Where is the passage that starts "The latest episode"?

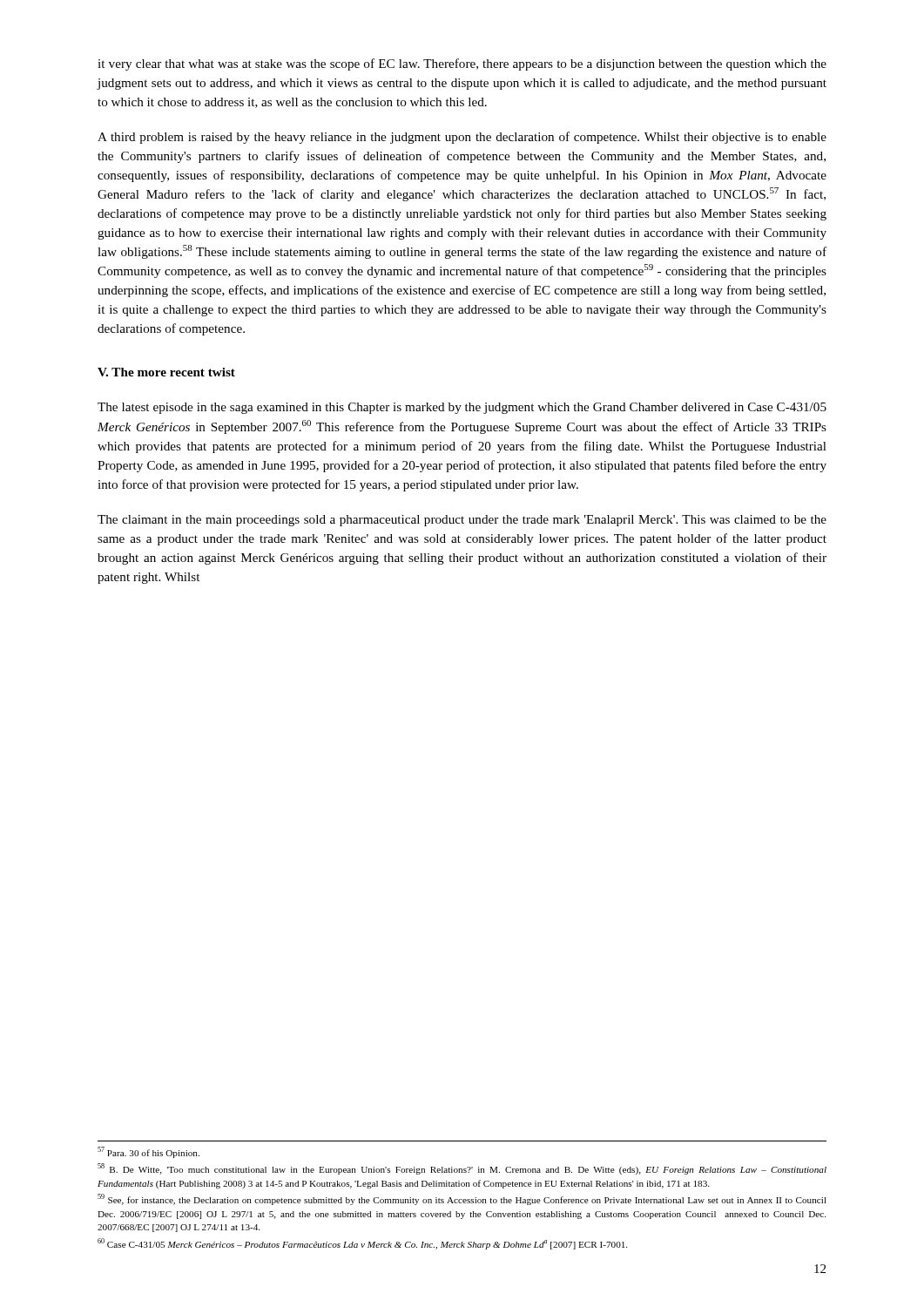(x=462, y=445)
